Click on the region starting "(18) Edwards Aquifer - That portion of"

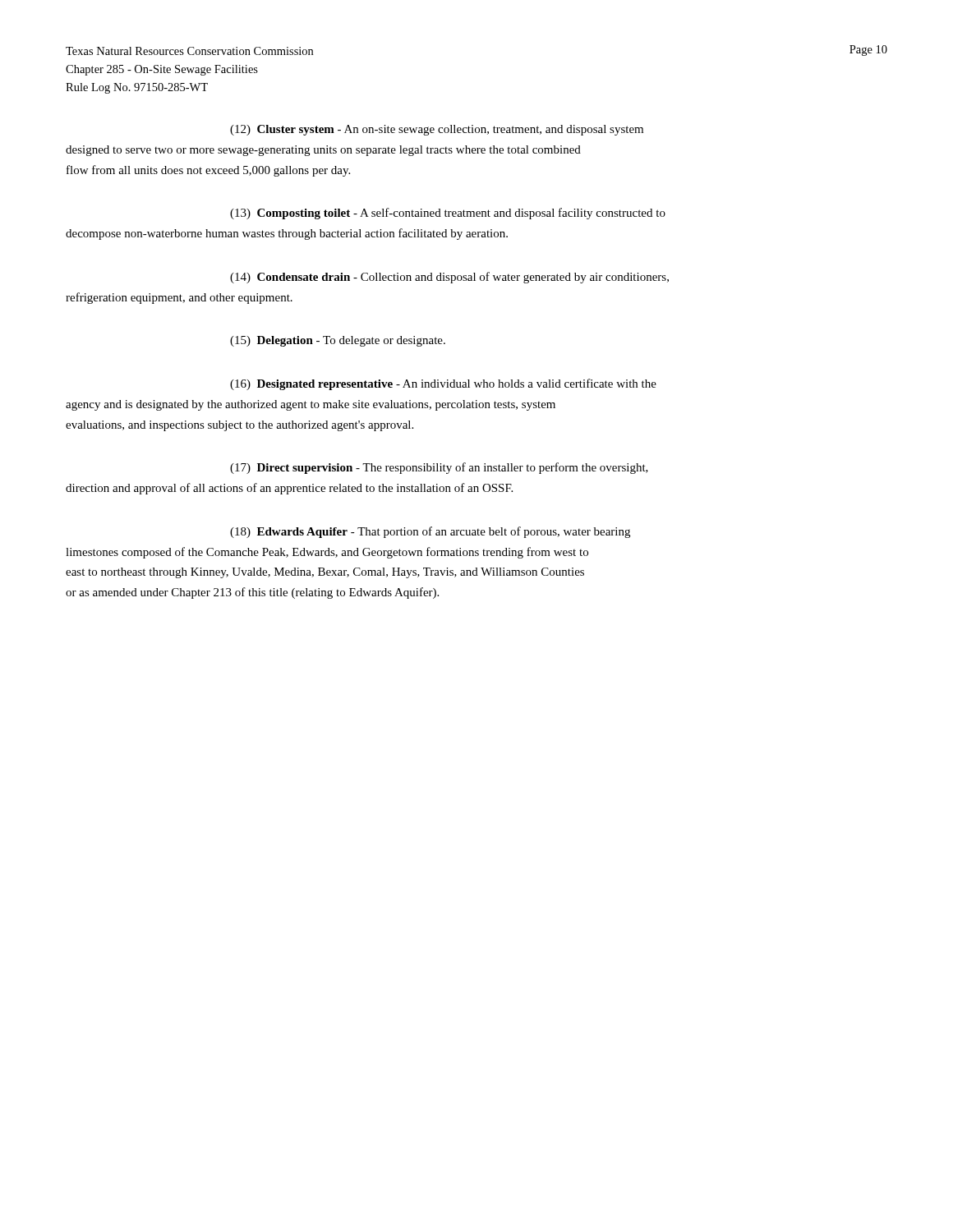tap(476, 562)
